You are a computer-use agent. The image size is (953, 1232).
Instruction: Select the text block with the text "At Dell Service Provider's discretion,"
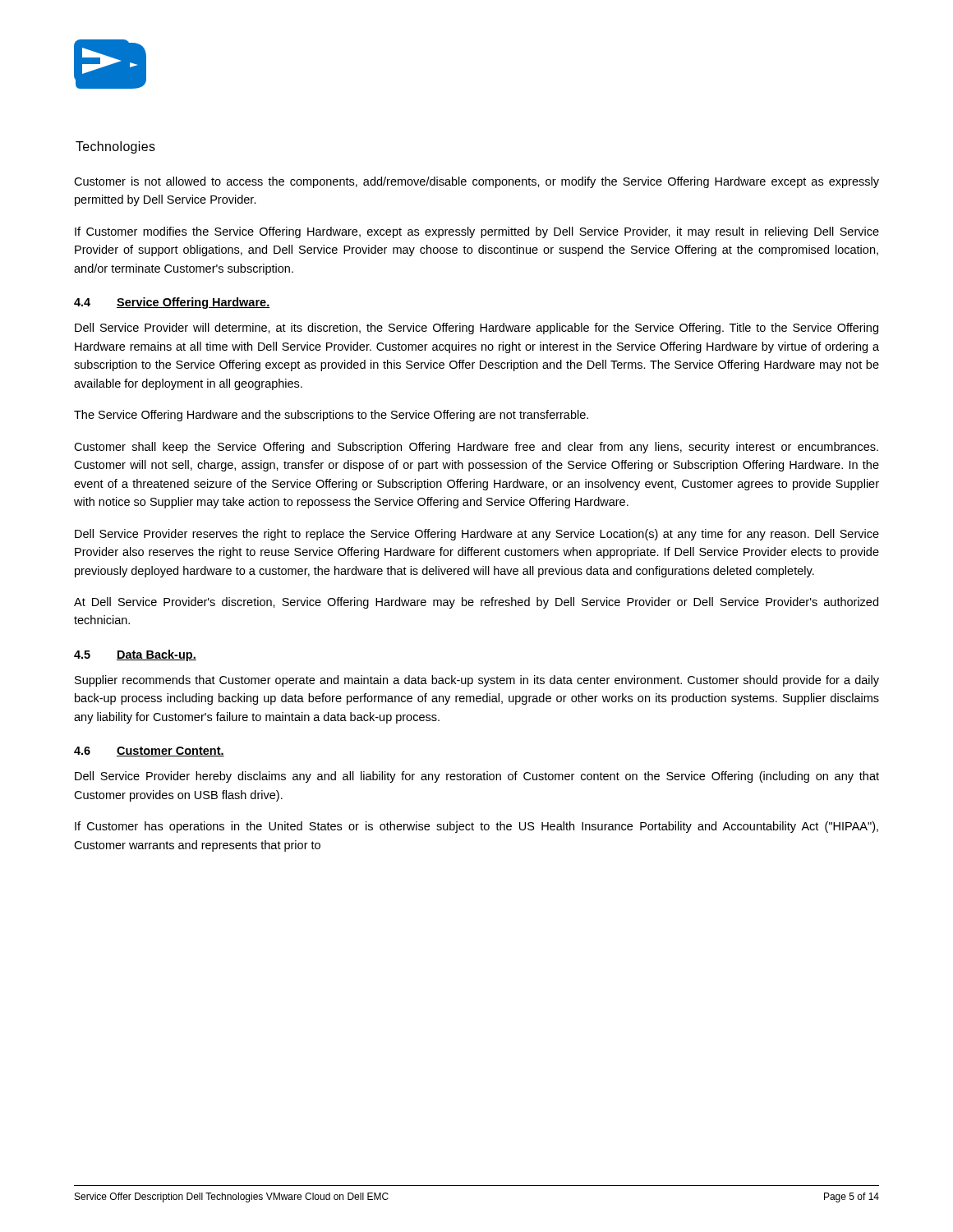point(476,611)
